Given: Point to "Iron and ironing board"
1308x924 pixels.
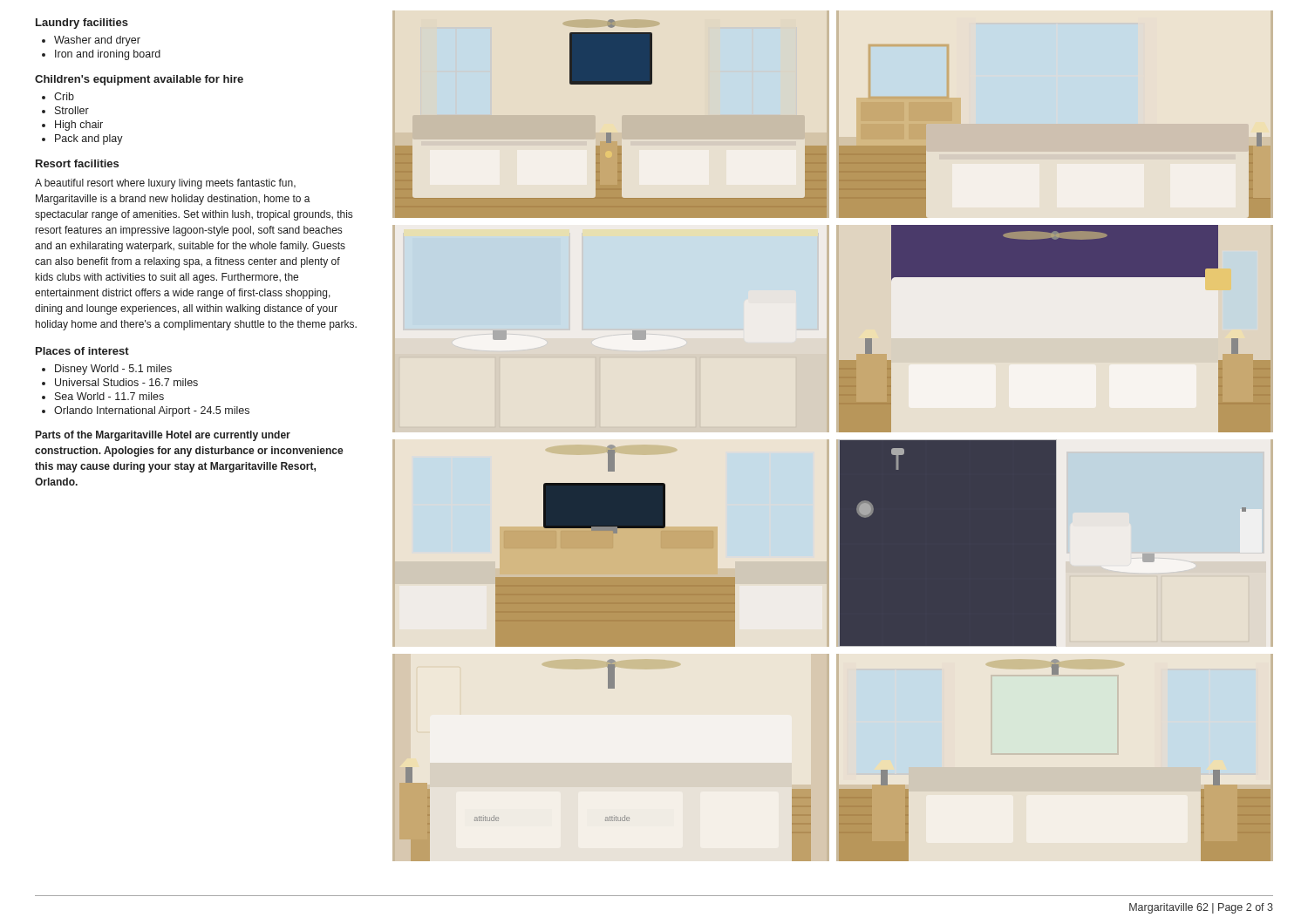Looking at the screenshot, I should [107, 54].
